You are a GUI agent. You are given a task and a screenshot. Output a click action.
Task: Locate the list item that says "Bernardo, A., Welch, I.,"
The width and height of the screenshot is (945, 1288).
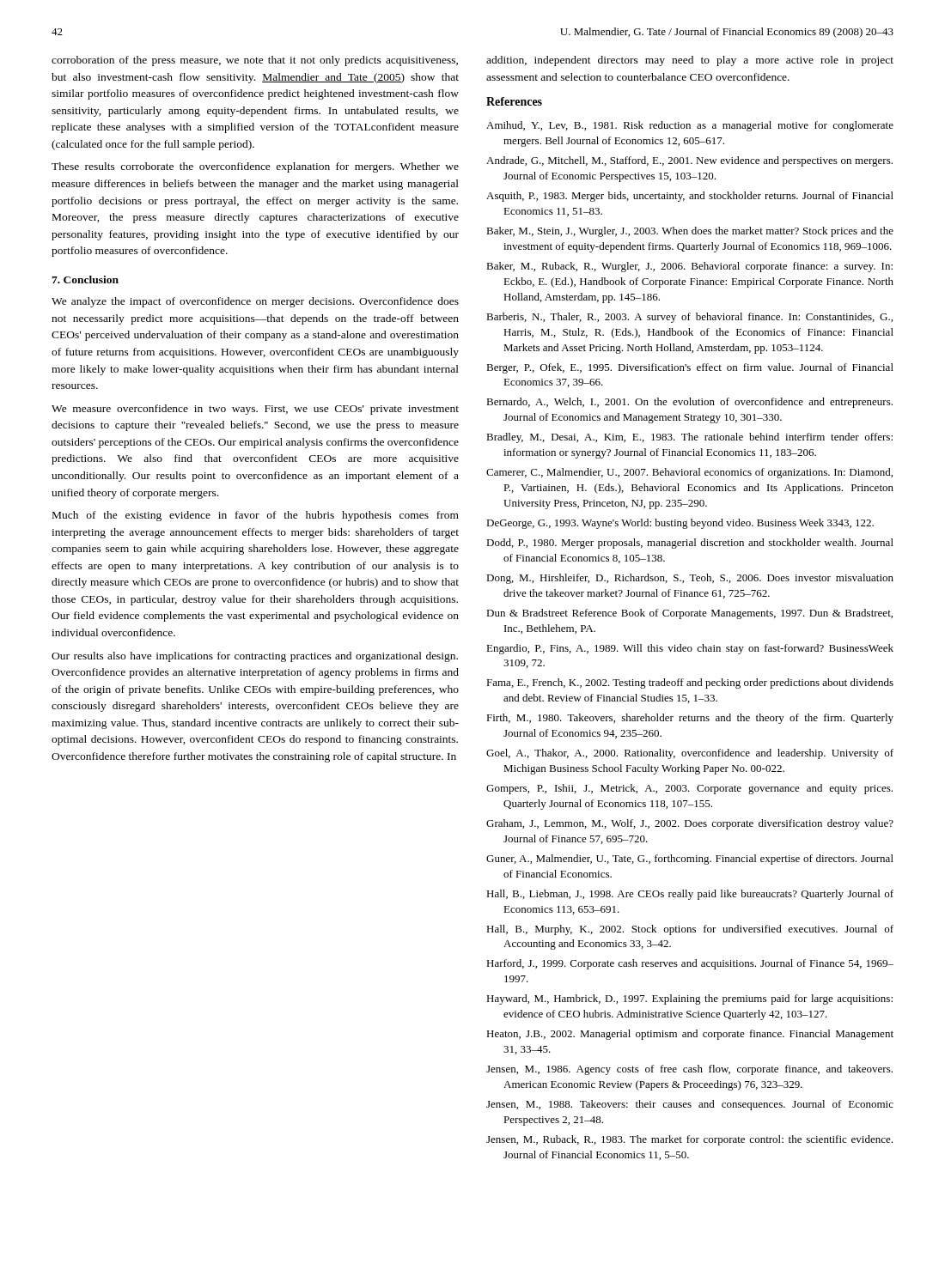tap(690, 409)
